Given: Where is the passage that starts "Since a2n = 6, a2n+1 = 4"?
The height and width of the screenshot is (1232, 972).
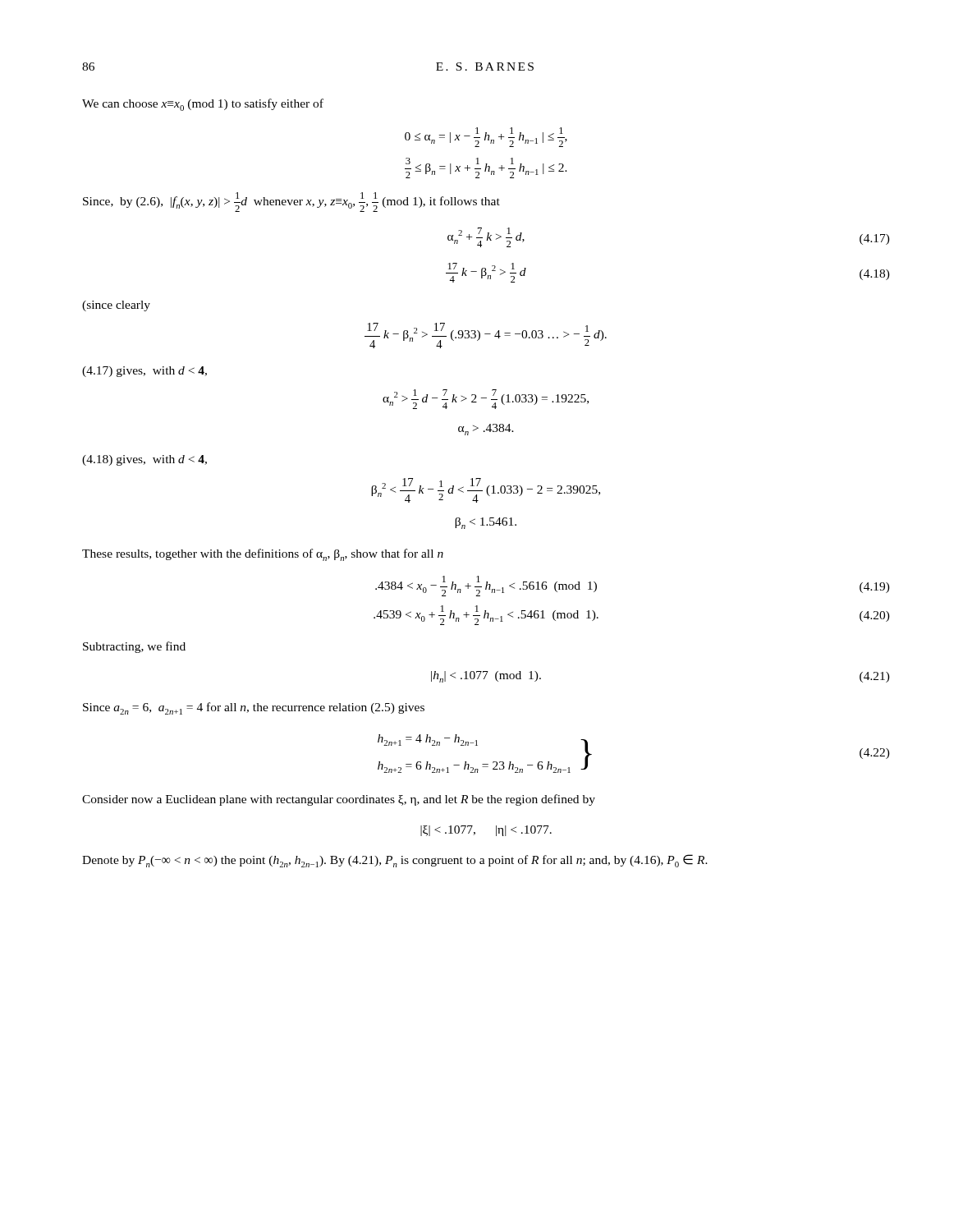Looking at the screenshot, I should tap(253, 708).
